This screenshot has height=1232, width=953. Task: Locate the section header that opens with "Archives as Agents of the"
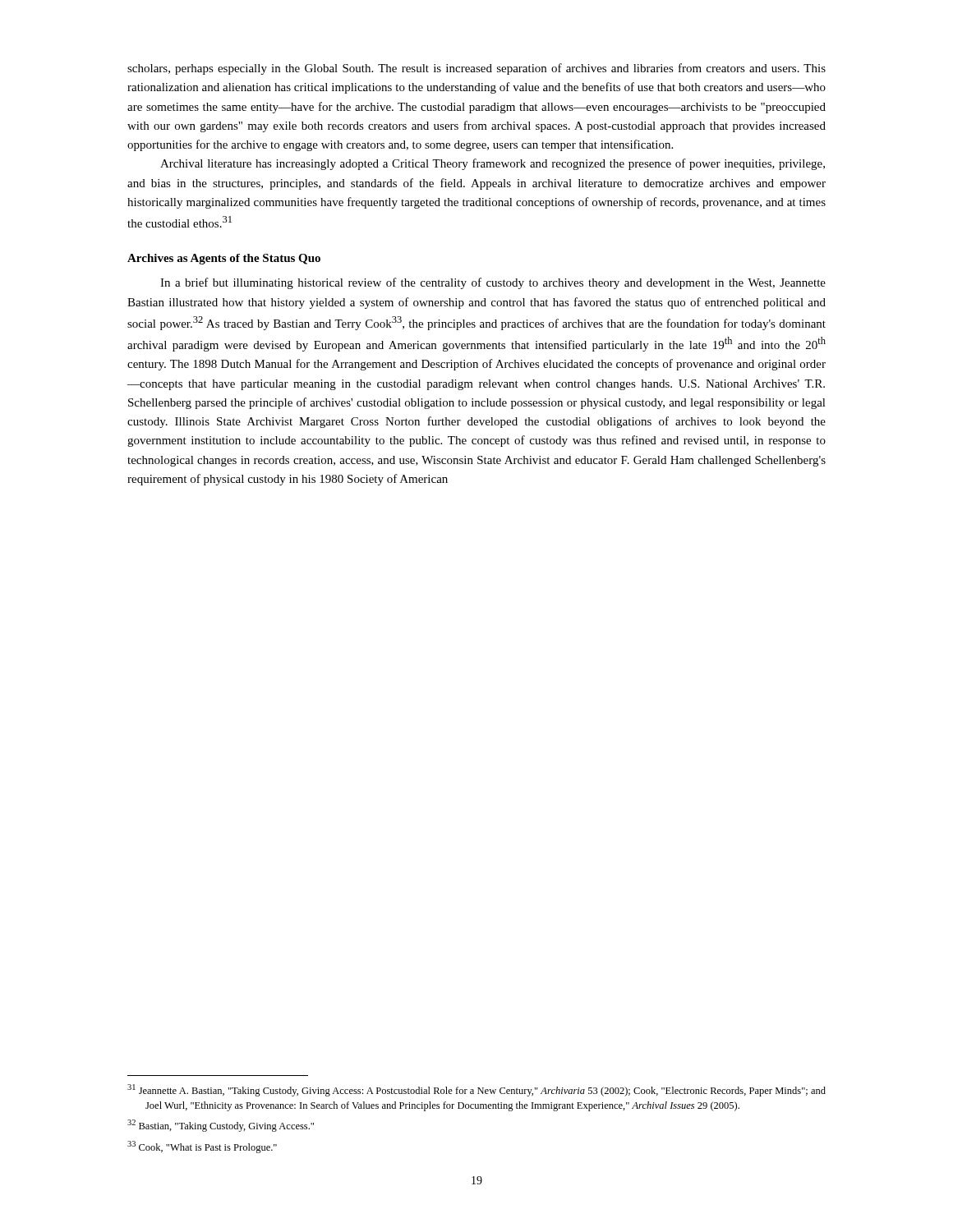(224, 258)
